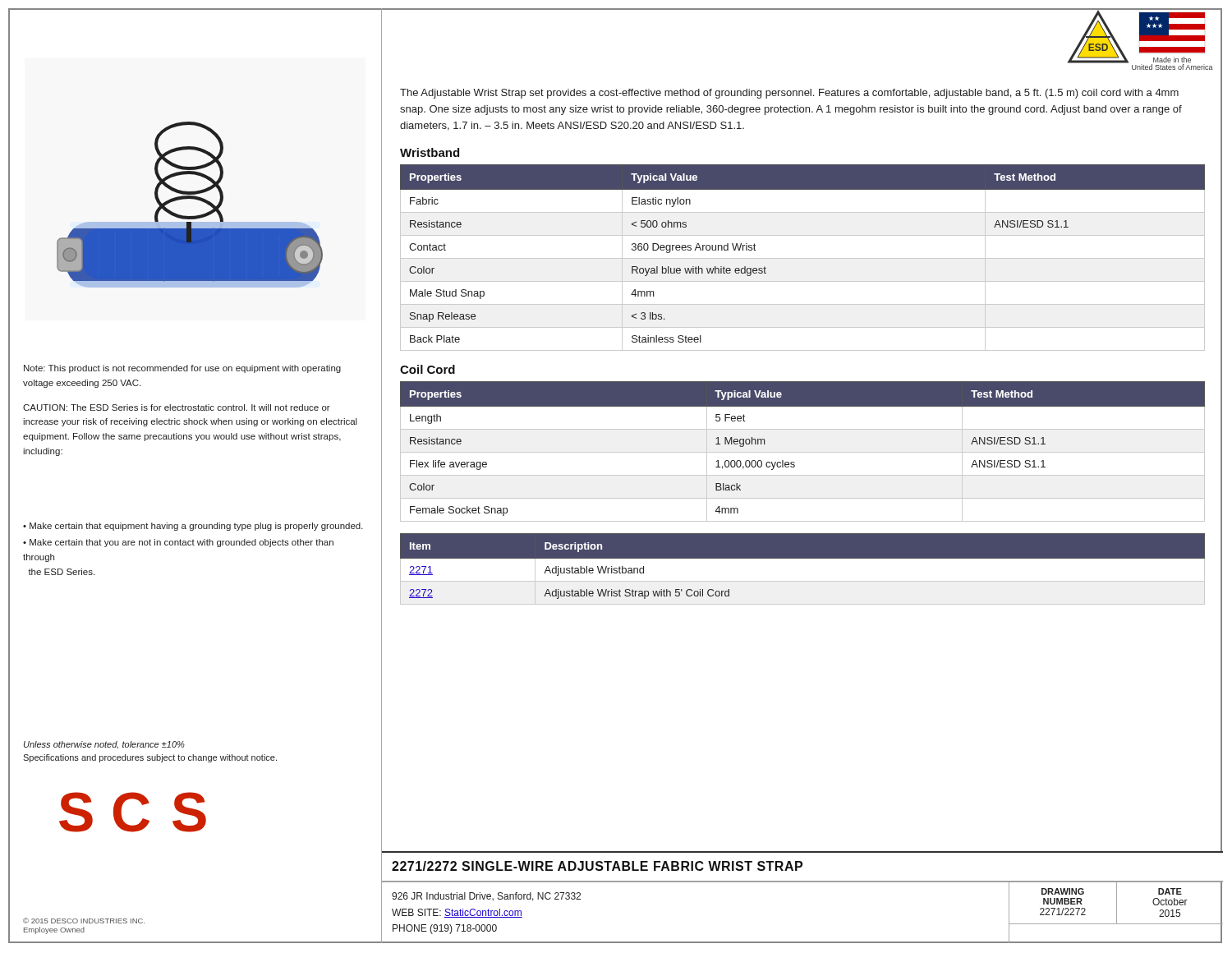Click where it says "Coil Cord"
This screenshot has height=953, width=1232.
tap(428, 370)
